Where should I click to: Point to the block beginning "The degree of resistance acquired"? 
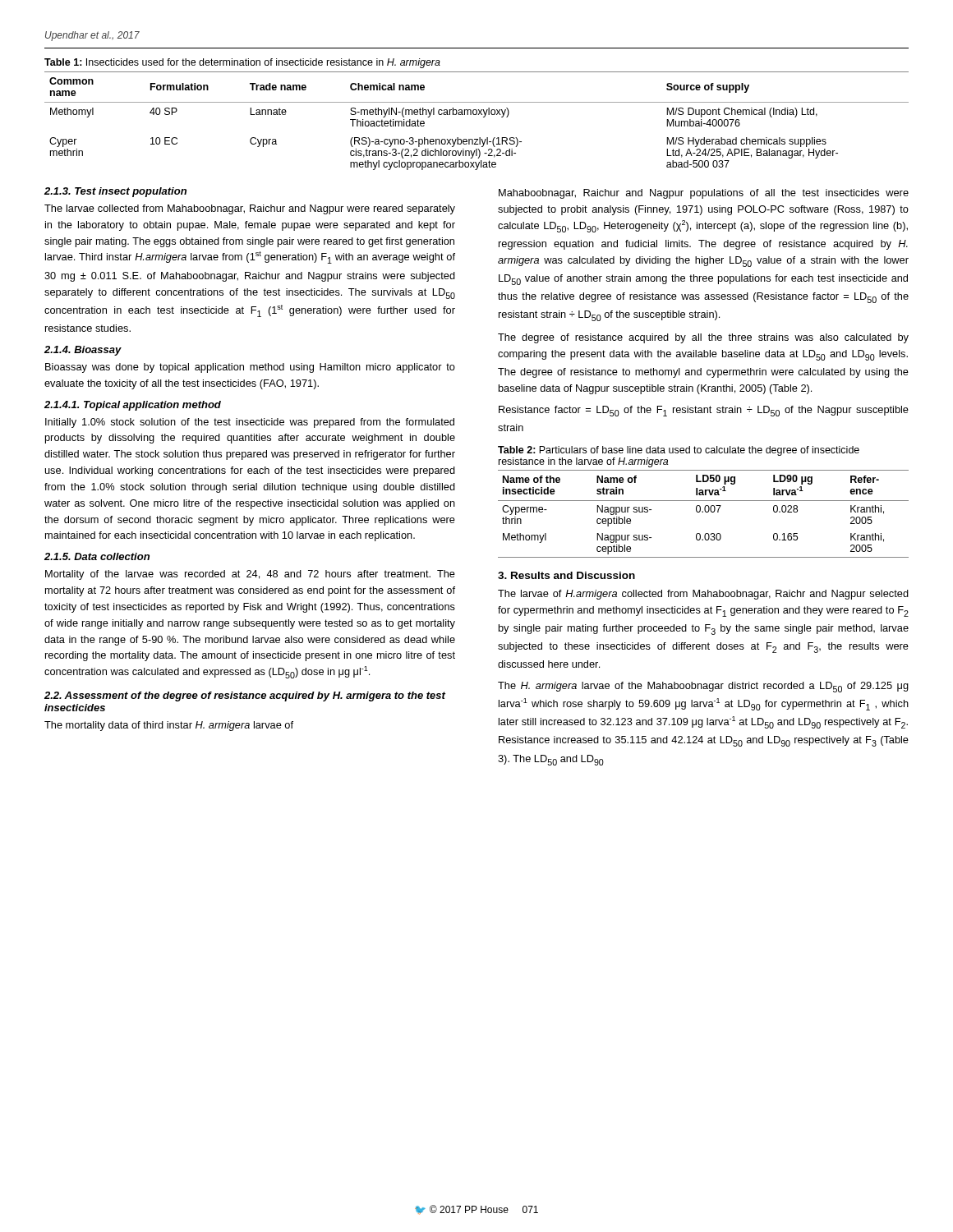click(x=703, y=363)
